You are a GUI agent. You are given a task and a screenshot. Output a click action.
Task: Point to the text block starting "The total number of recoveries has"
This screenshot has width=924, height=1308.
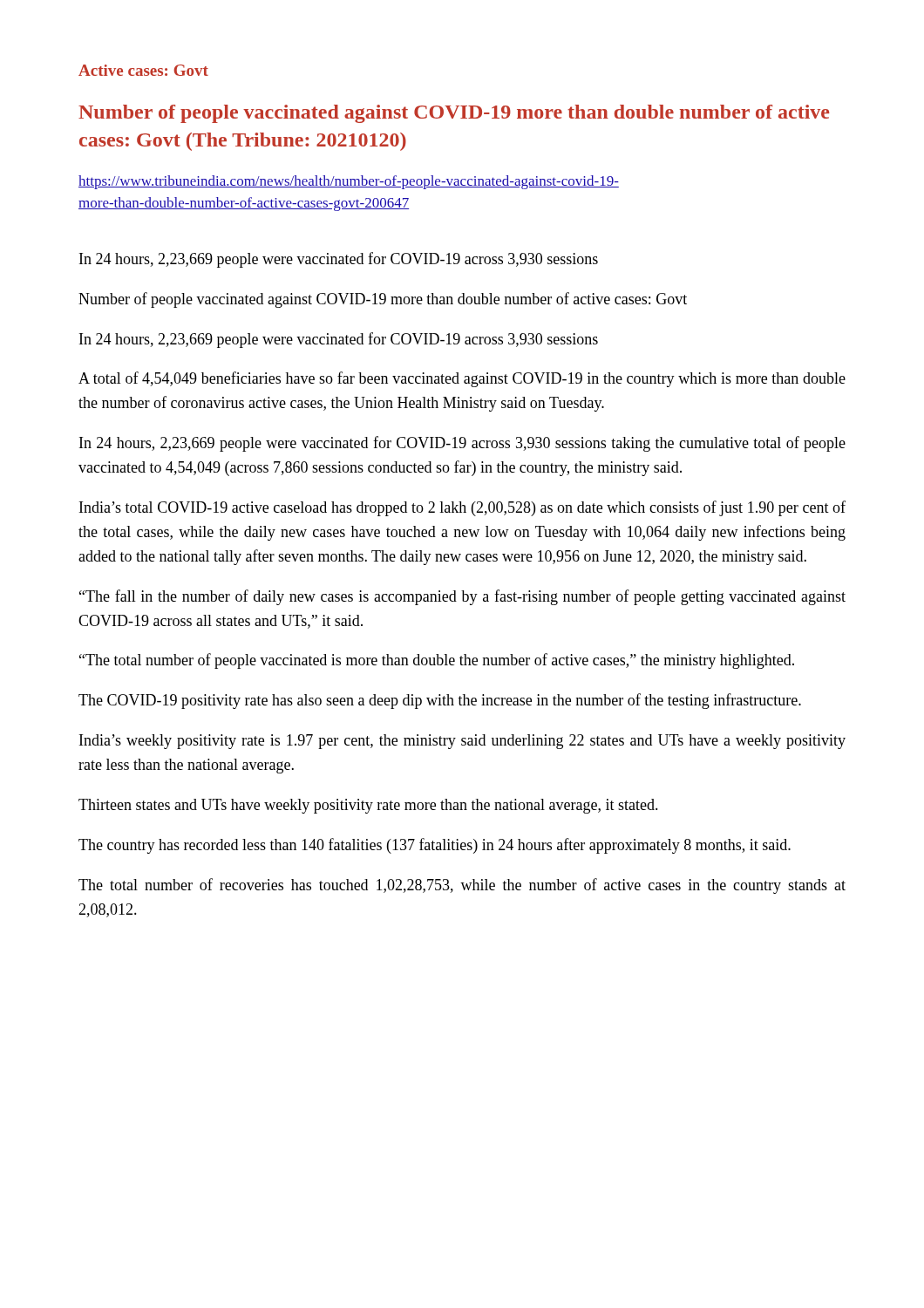tap(462, 897)
